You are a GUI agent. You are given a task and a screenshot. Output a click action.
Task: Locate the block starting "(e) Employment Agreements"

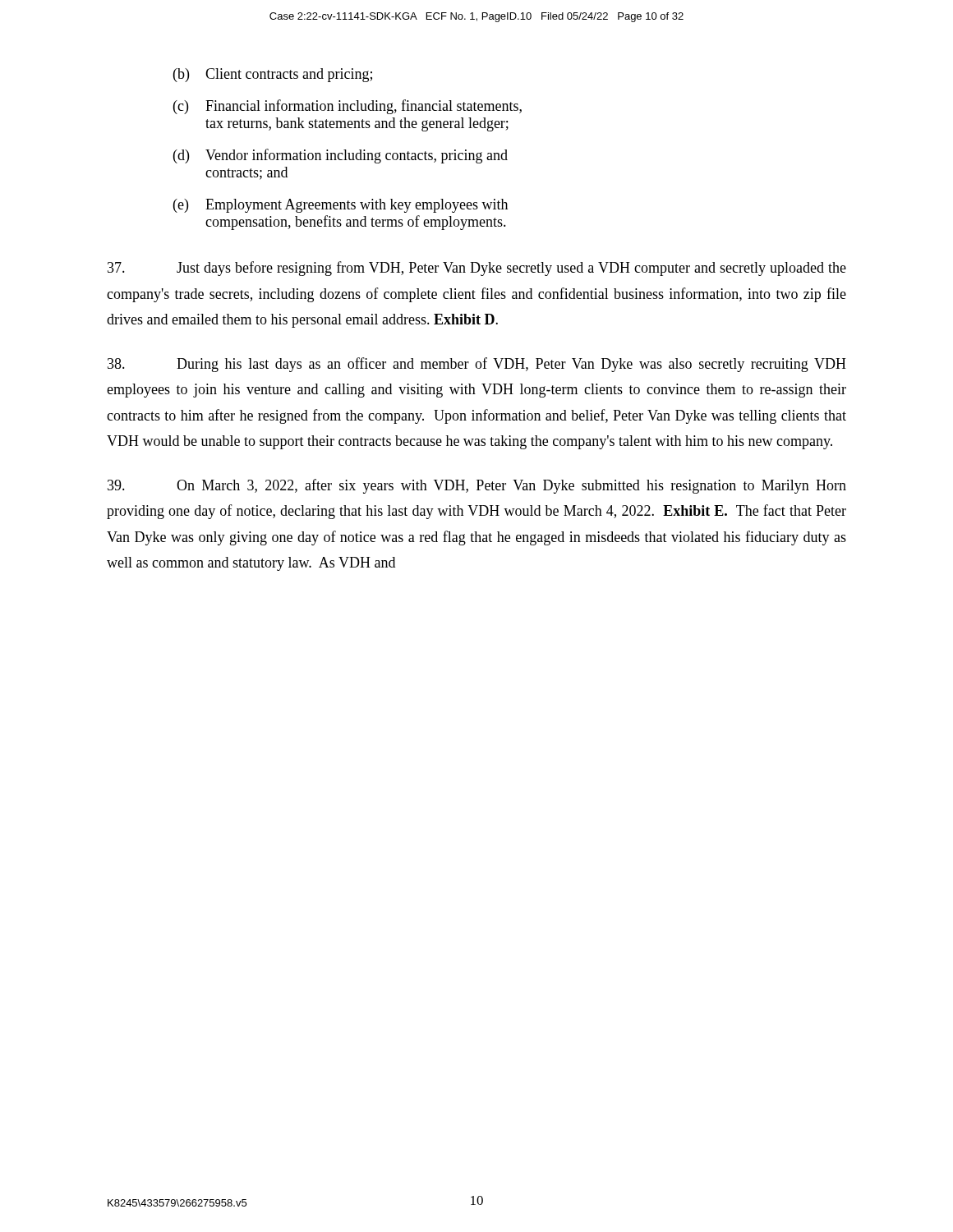pyautogui.click(x=509, y=214)
